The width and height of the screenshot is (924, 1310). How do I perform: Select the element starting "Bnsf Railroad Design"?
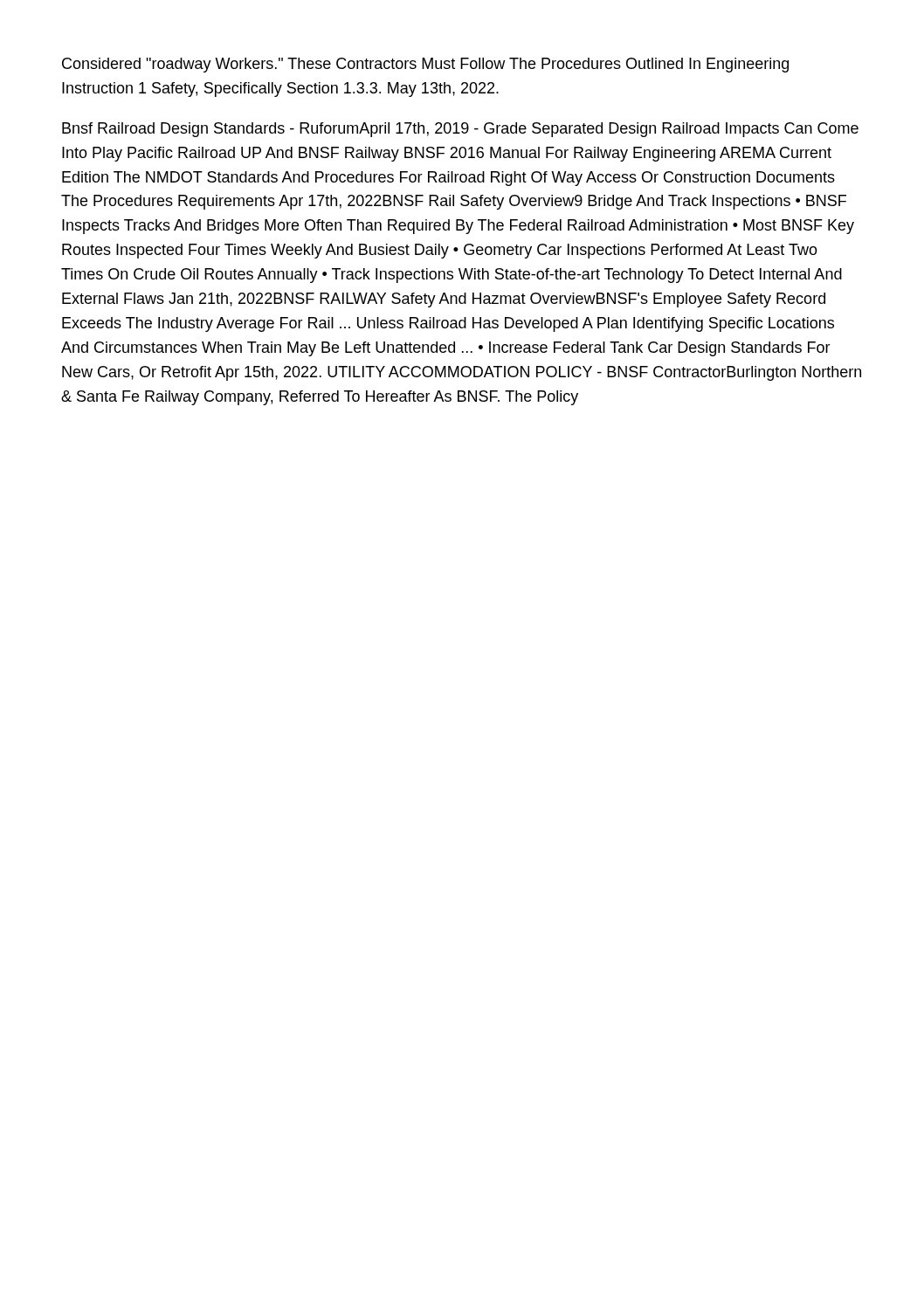[462, 262]
